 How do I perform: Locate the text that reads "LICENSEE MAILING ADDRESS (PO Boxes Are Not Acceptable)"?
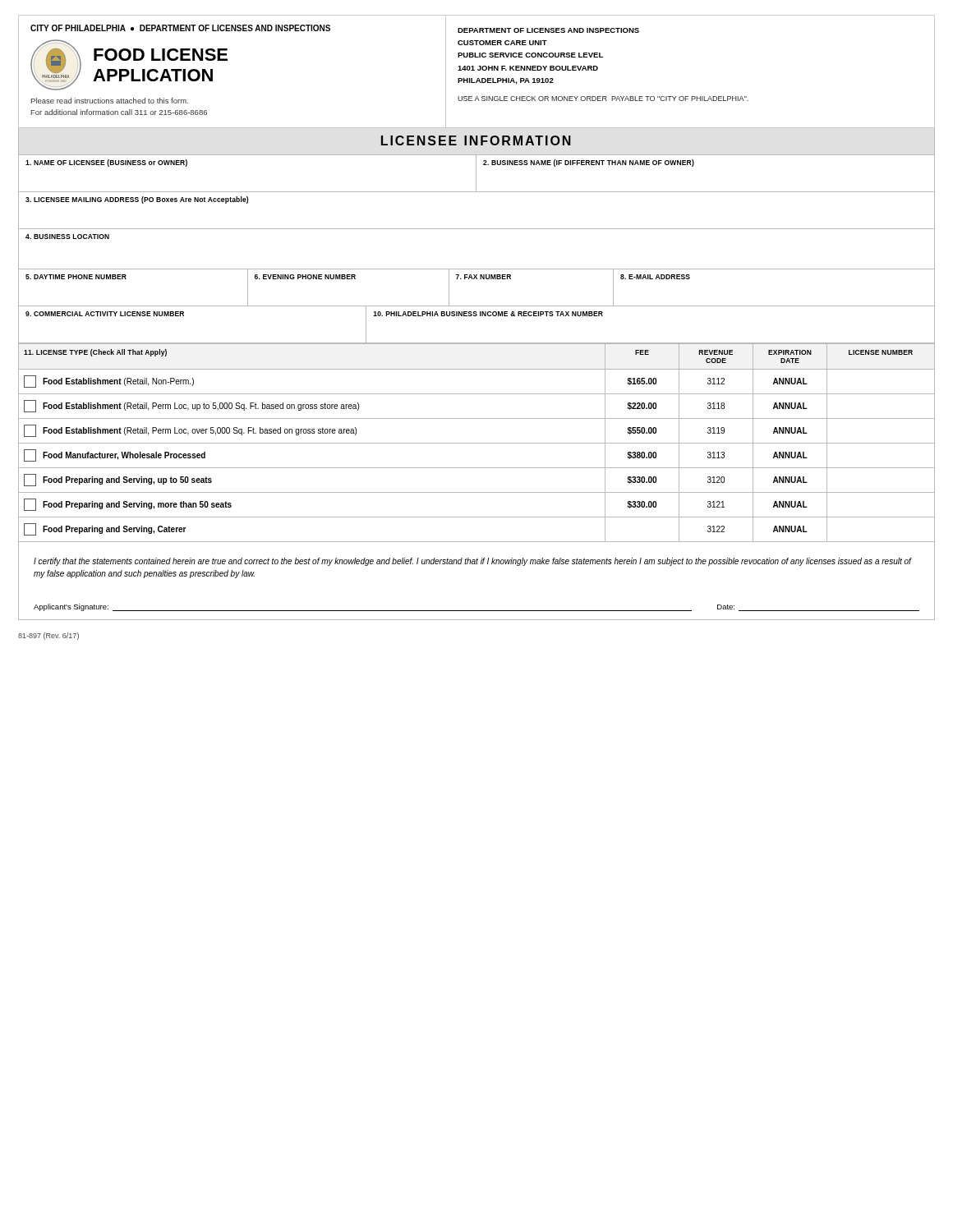137,199
